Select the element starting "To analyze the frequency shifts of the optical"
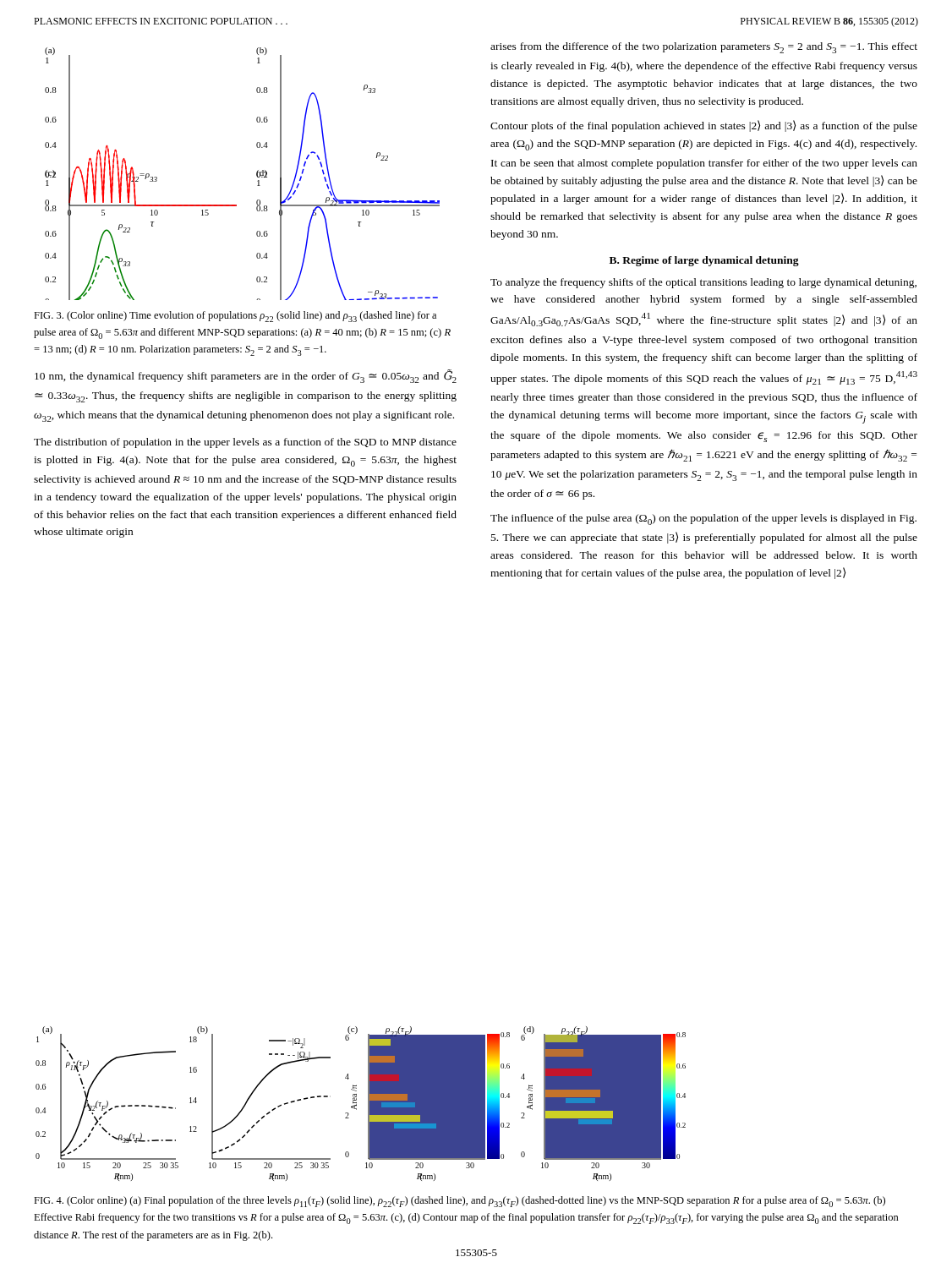 [704, 387]
